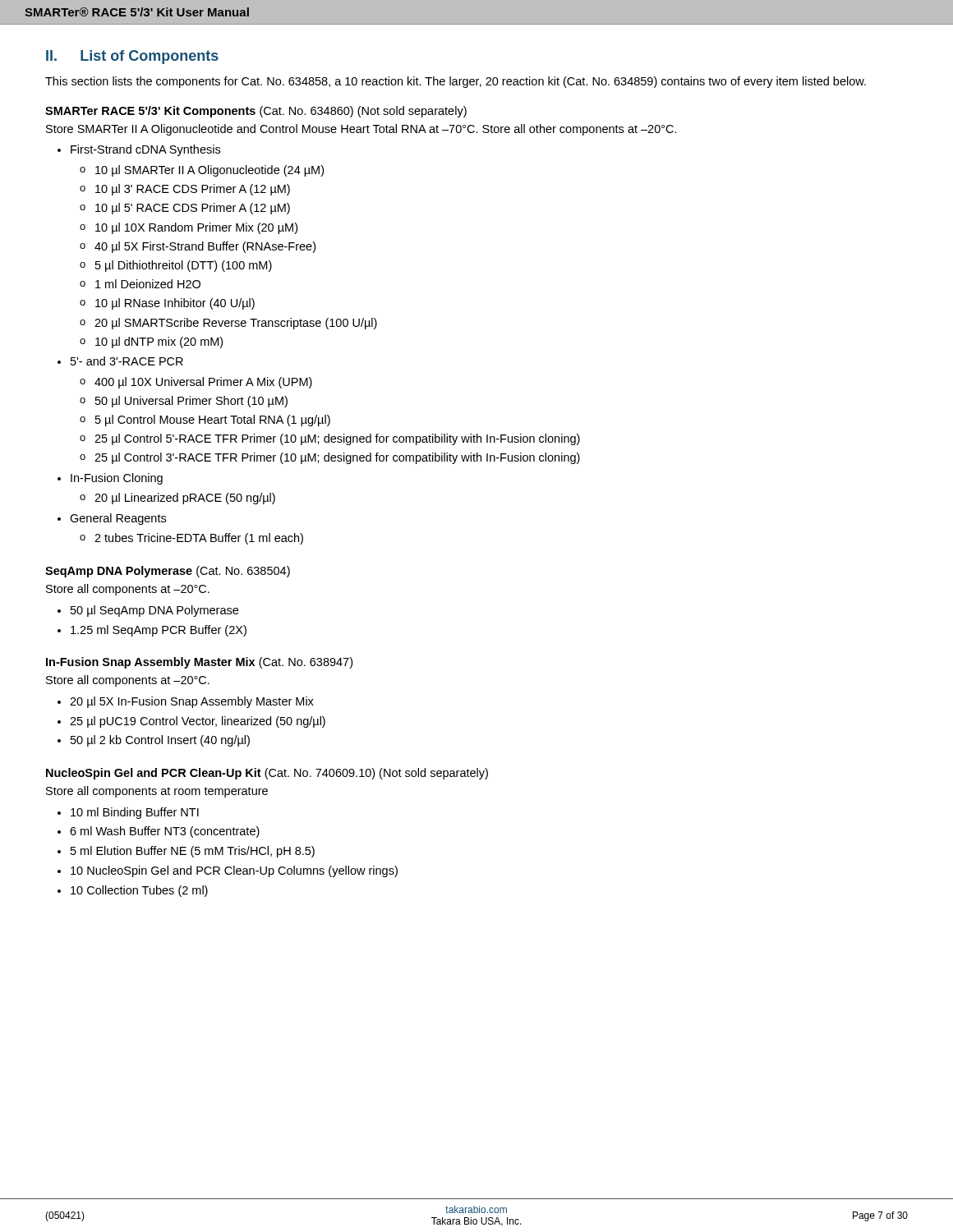
Task: Locate the element starting "10 µl RNase Inhibitor (40 U/µl)"
Action: [175, 303]
